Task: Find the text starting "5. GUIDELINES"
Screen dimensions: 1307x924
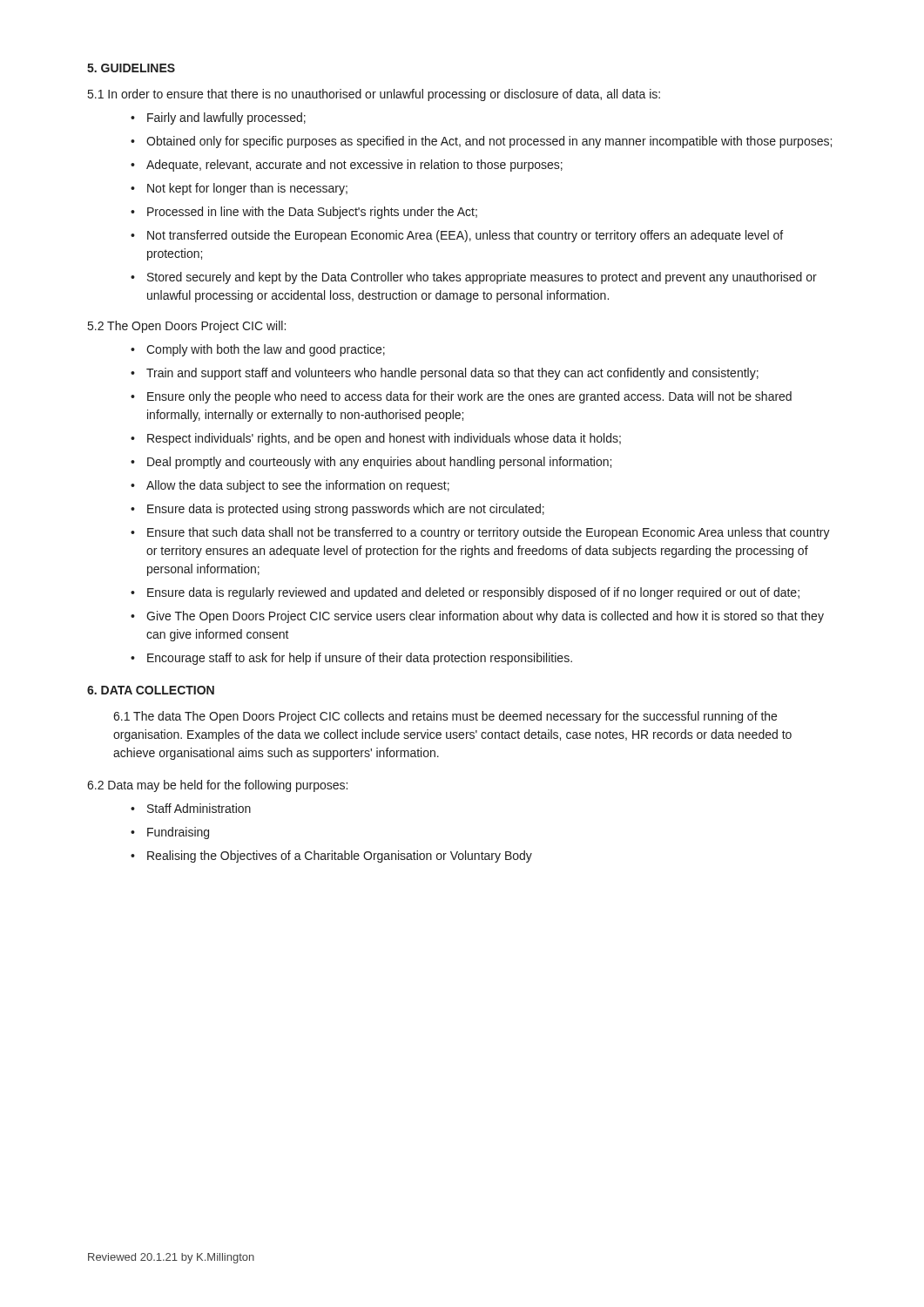Action: (131, 68)
